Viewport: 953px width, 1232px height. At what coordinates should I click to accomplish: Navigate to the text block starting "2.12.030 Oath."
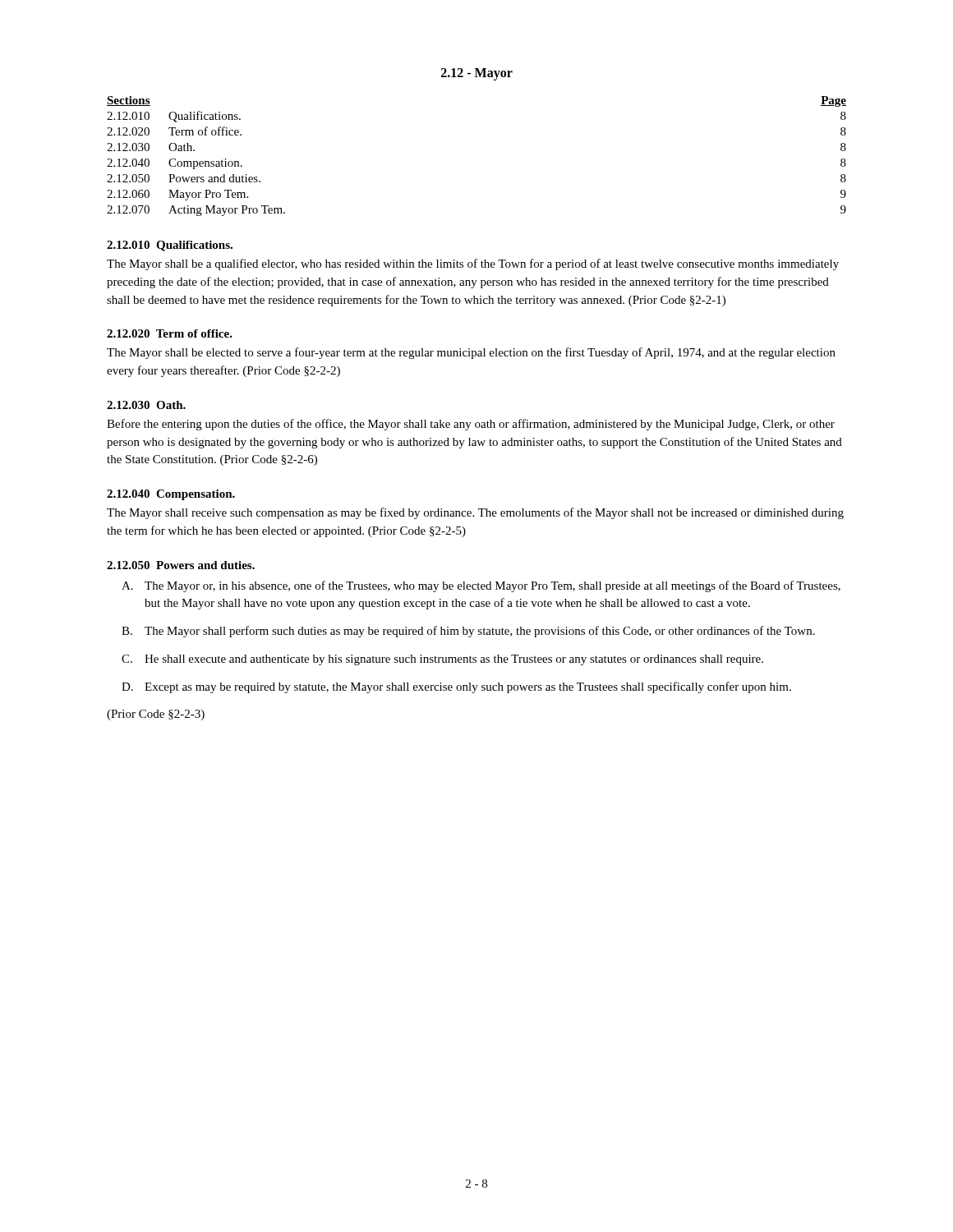146,405
